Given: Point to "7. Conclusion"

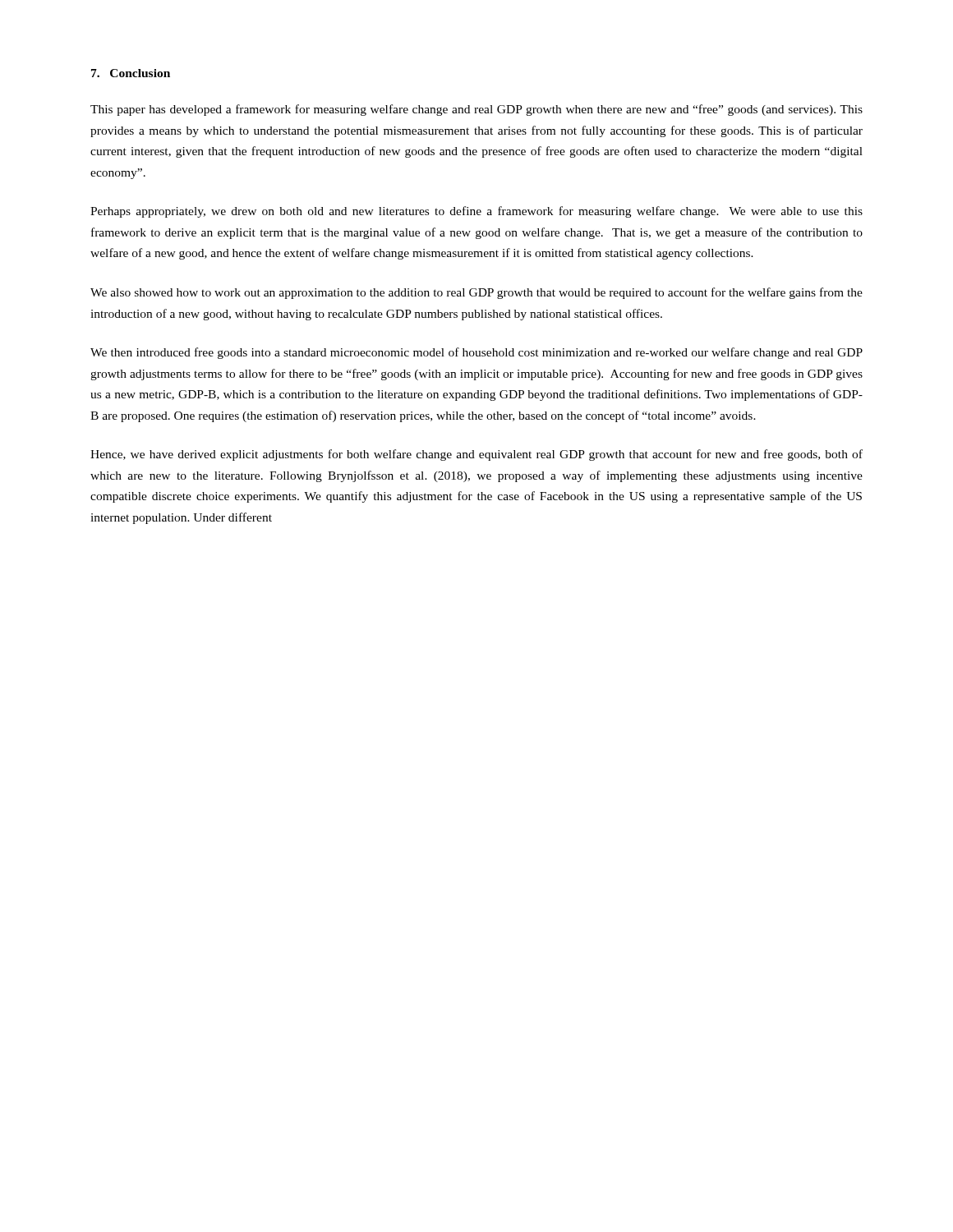Looking at the screenshot, I should [x=130, y=73].
